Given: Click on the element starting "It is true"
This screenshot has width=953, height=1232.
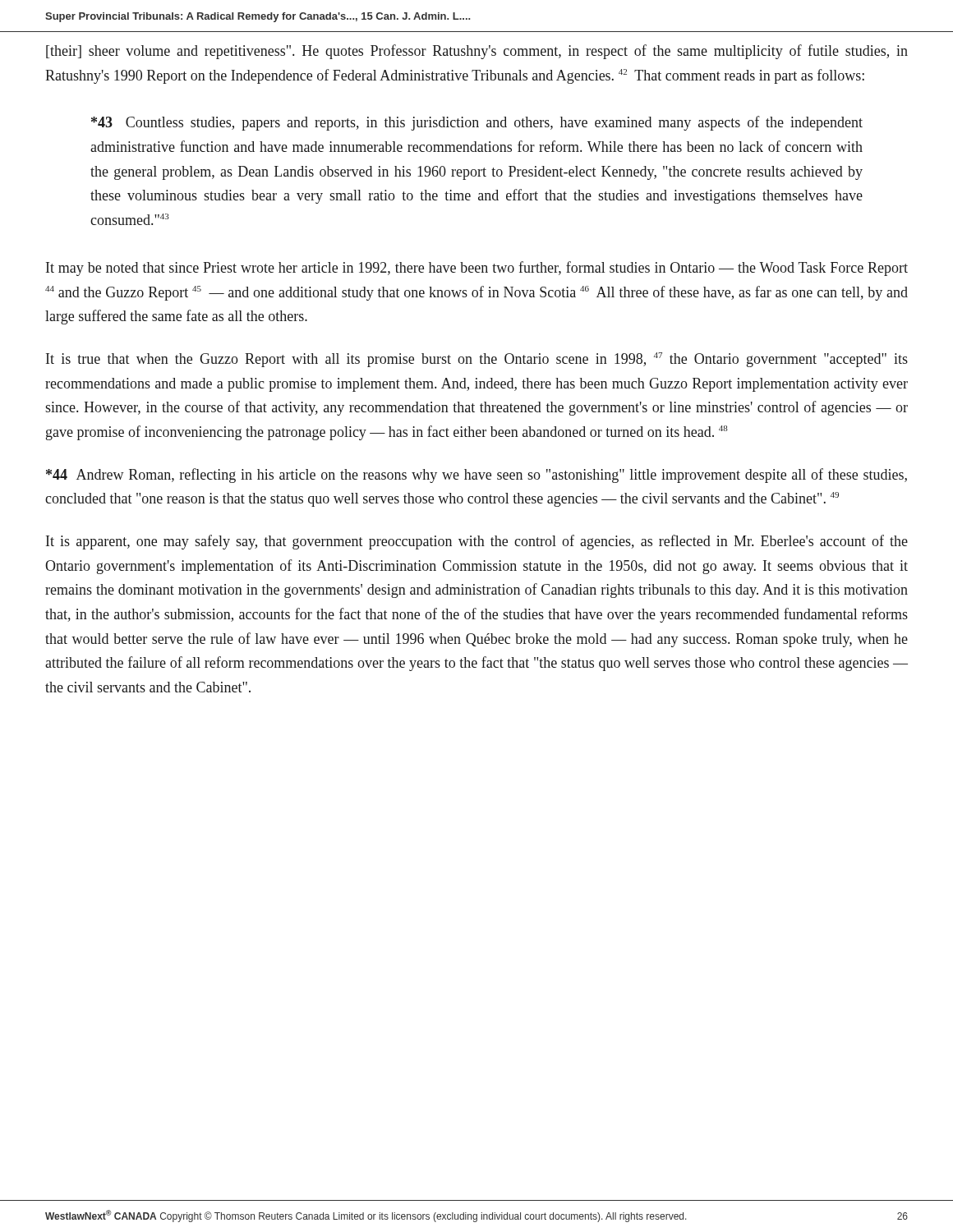Looking at the screenshot, I should 476,395.
